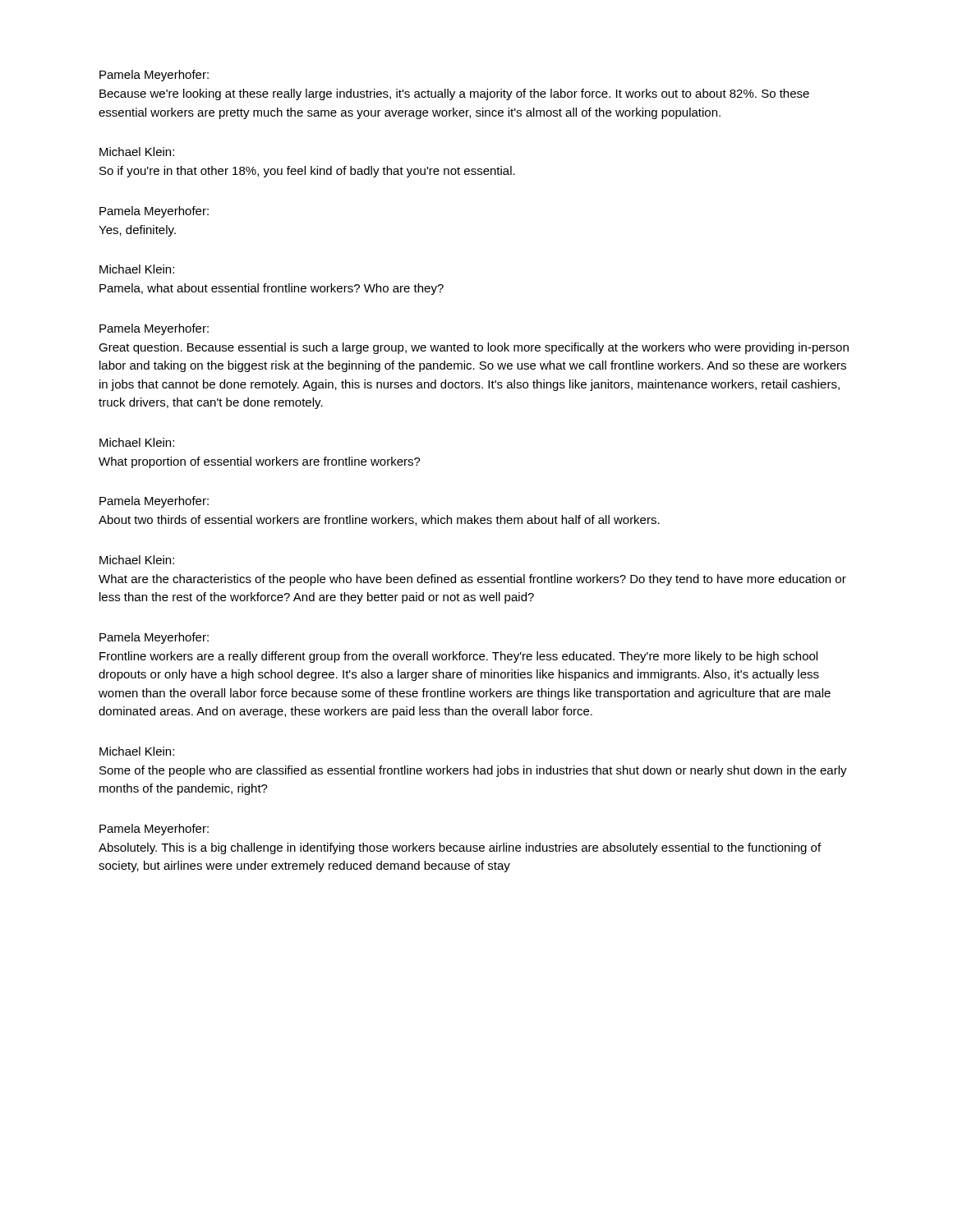The image size is (953, 1232).
Task: Navigate to the text block starting "What proportion of essential workers are"
Action: [x=260, y=461]
